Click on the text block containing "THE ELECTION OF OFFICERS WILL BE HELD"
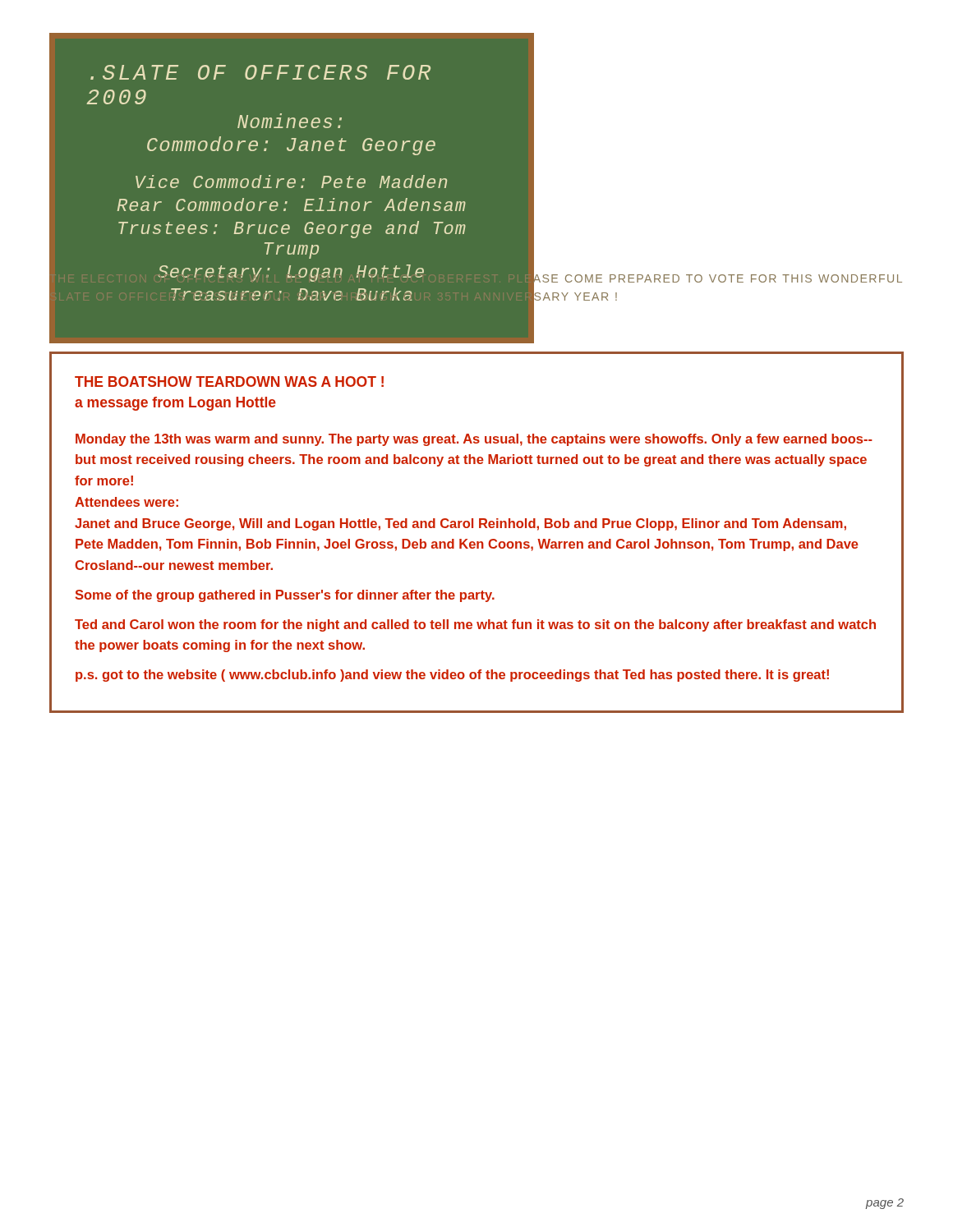953x1232 pixels. [x=303, y=289]
